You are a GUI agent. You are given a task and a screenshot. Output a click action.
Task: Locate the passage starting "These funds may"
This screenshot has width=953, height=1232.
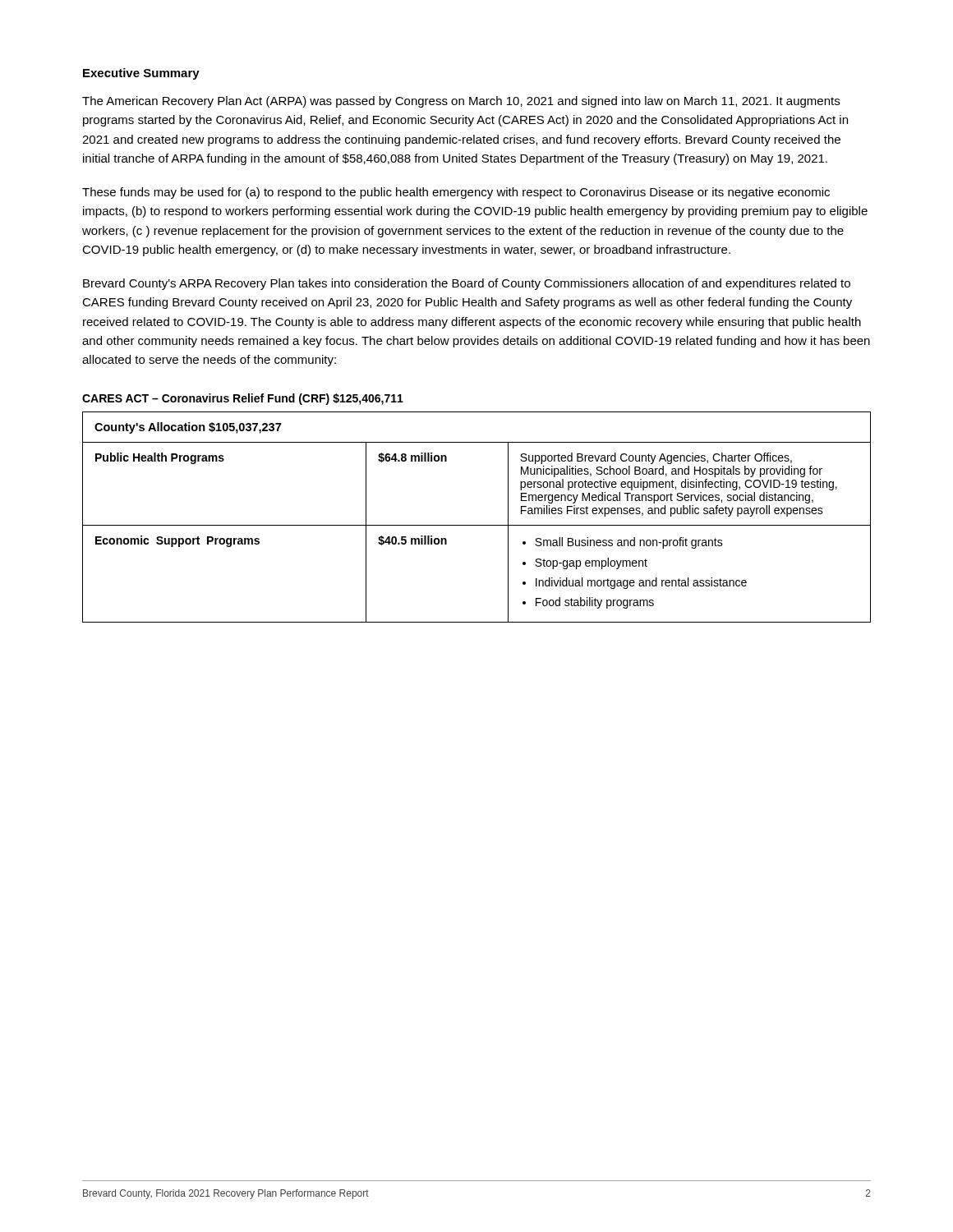coord(475,220)
